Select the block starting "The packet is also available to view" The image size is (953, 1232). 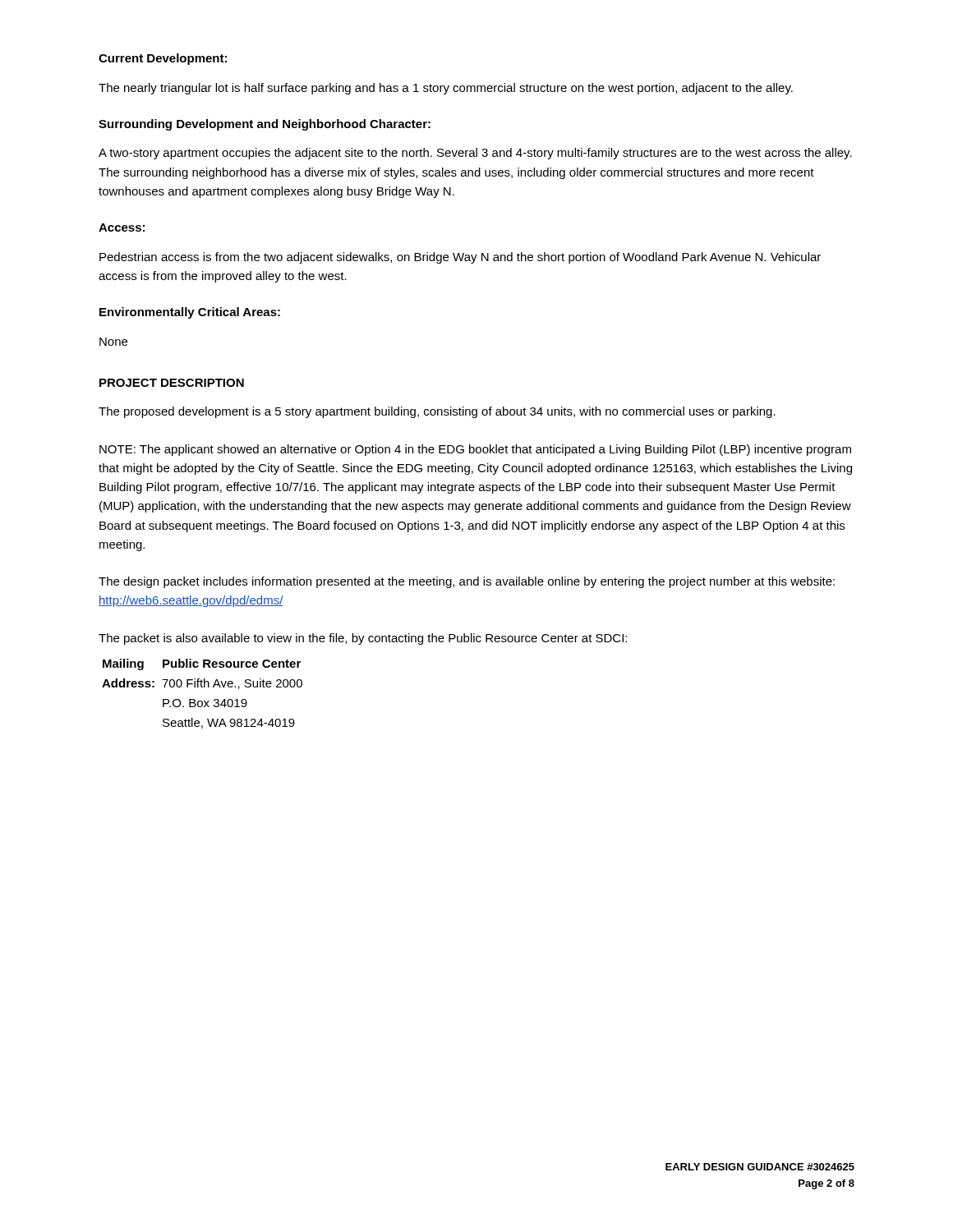coord(363,637)
